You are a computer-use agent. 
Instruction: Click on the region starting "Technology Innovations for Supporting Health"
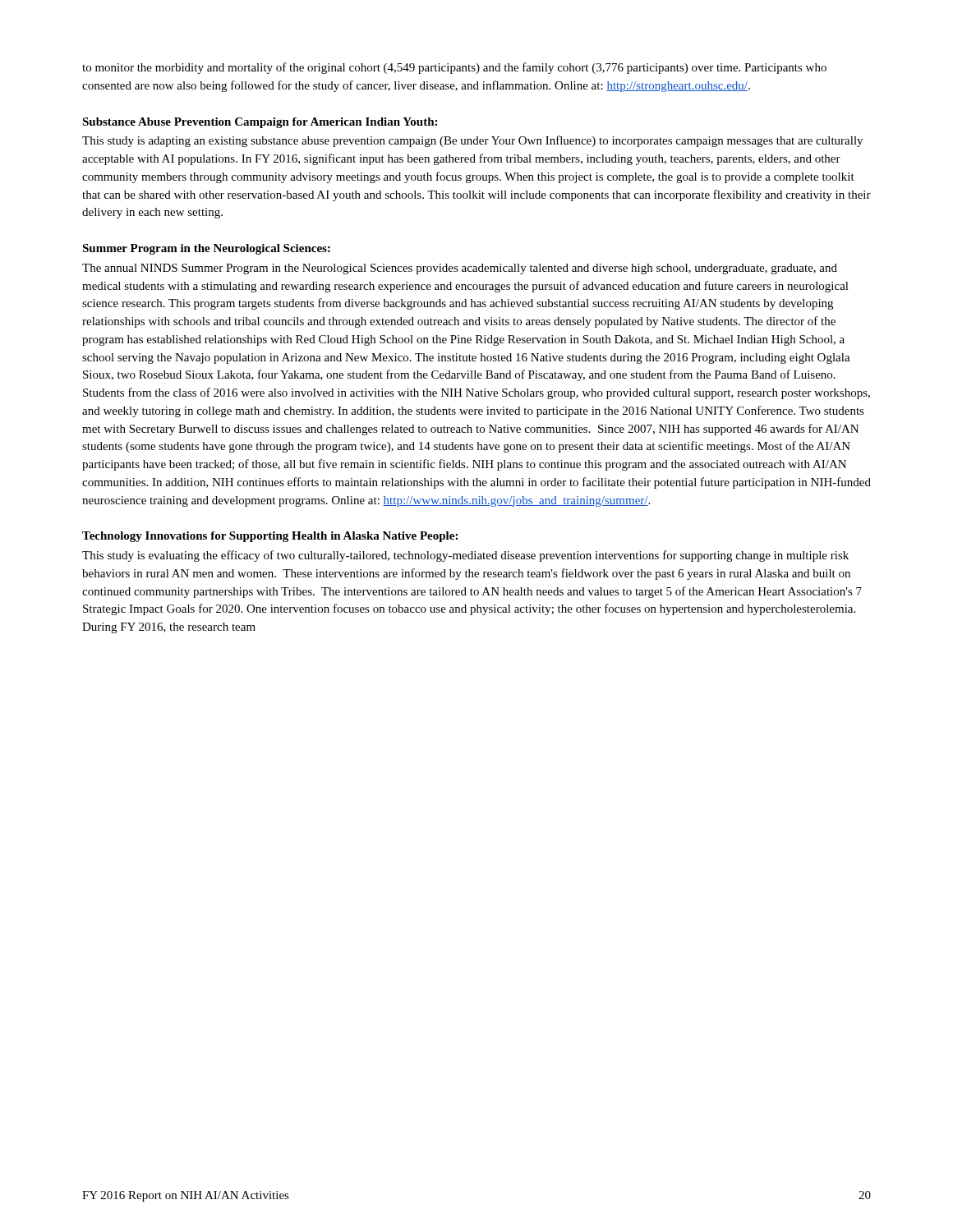pos(270,536)
